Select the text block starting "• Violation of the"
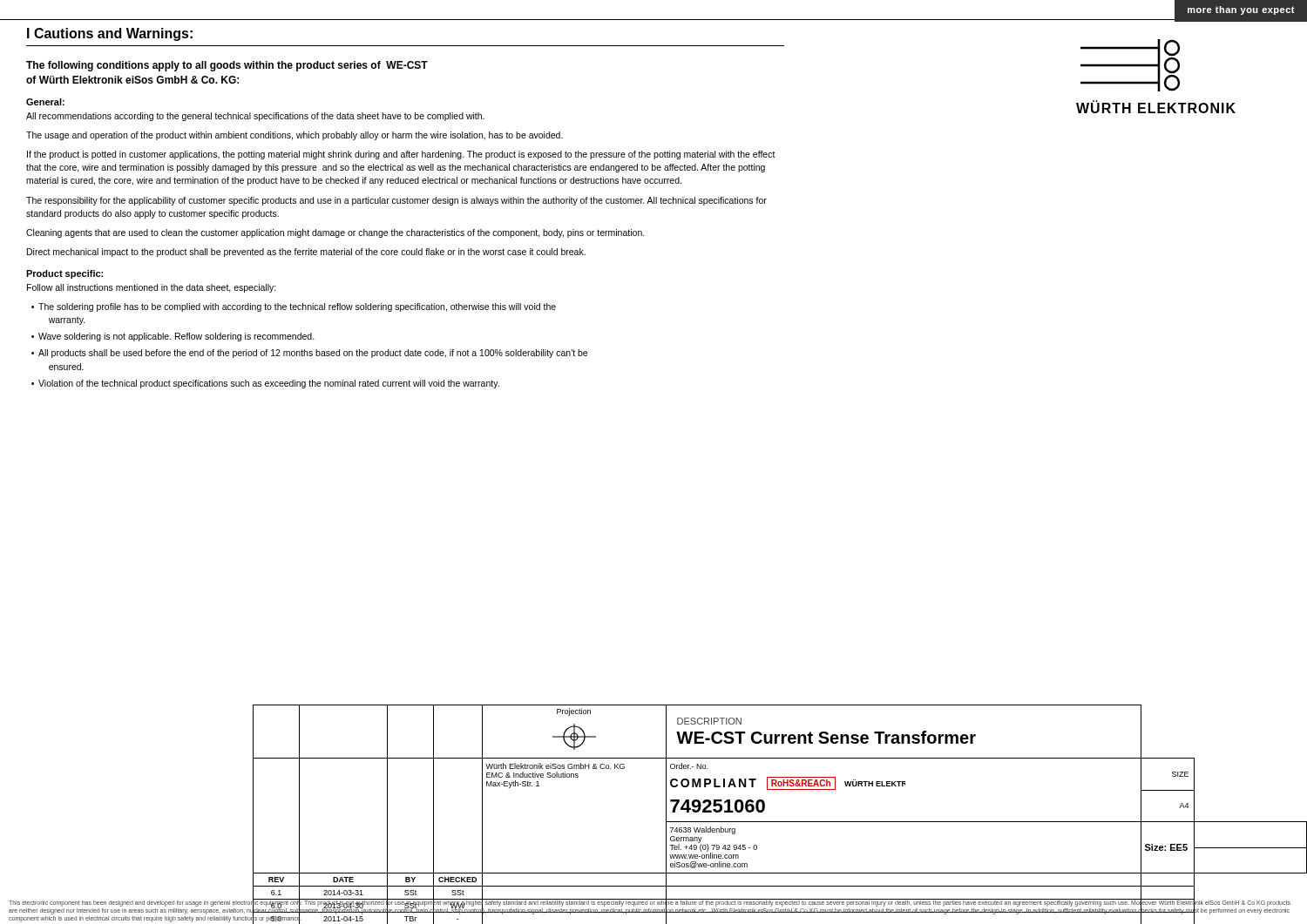 [263, 384]
